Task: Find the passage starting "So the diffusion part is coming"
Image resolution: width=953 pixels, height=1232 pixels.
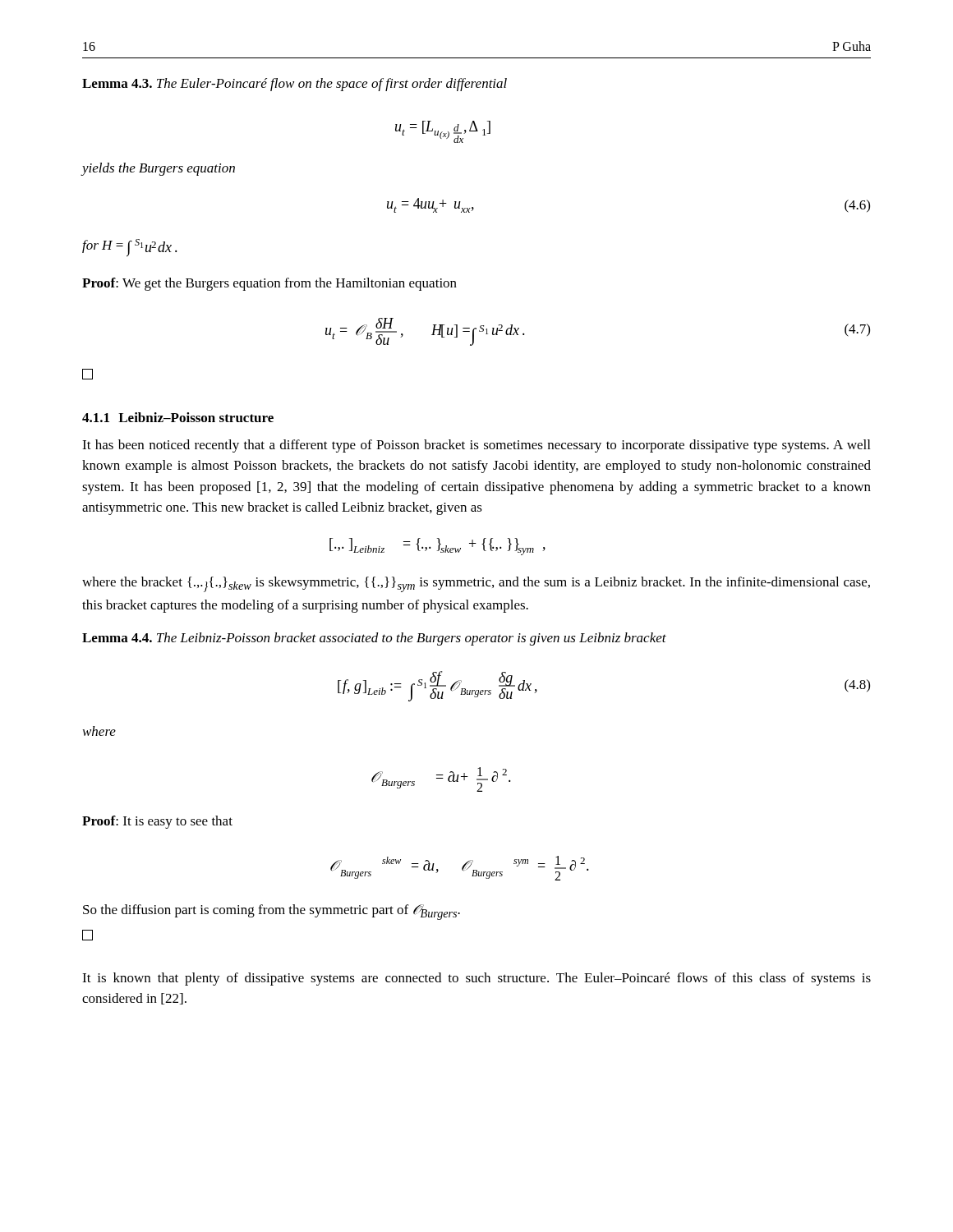Action: pos(271,911)
